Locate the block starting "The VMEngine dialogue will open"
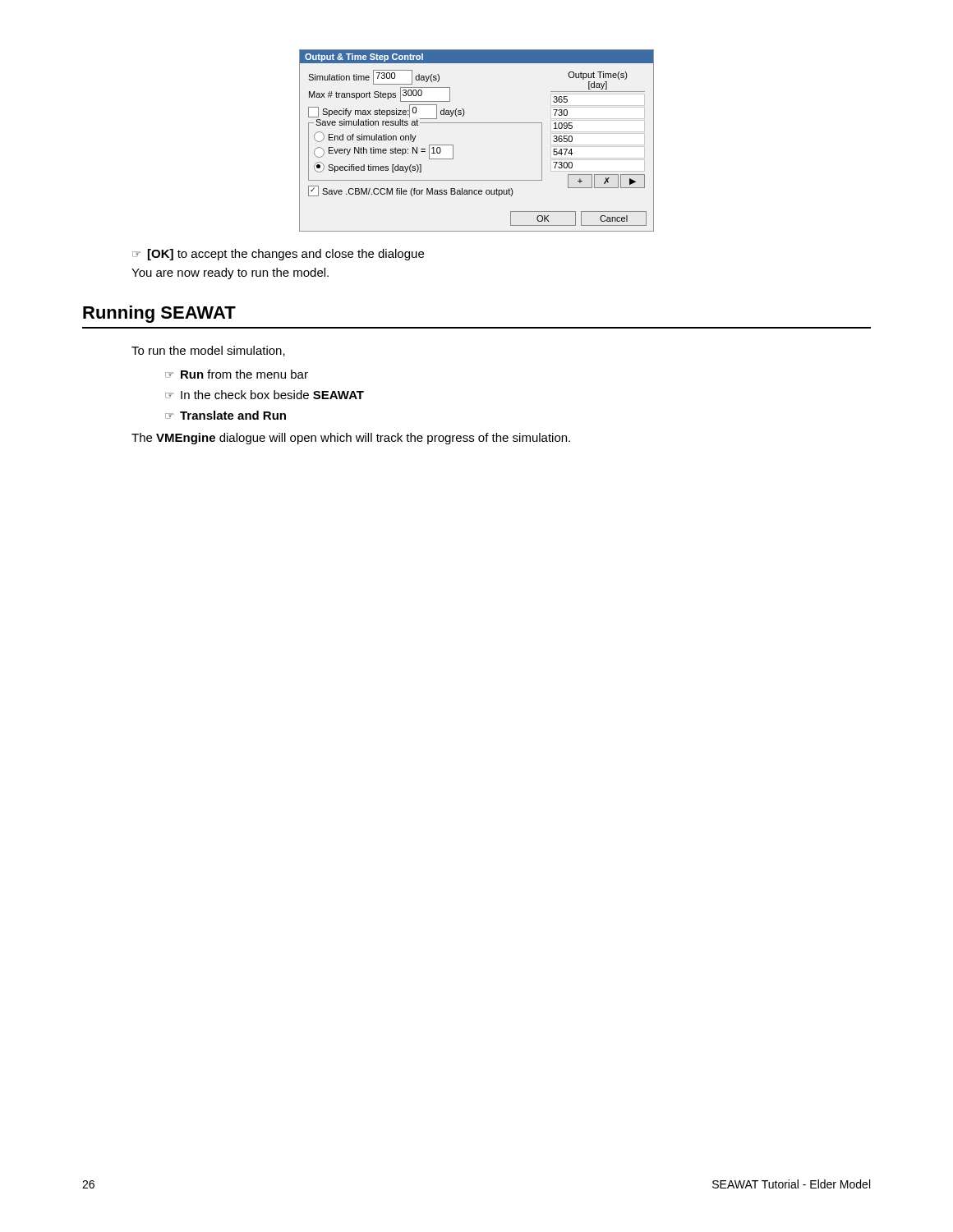Screen dimensions: 1232x953 pyautogui.click(x=351, y=437)
